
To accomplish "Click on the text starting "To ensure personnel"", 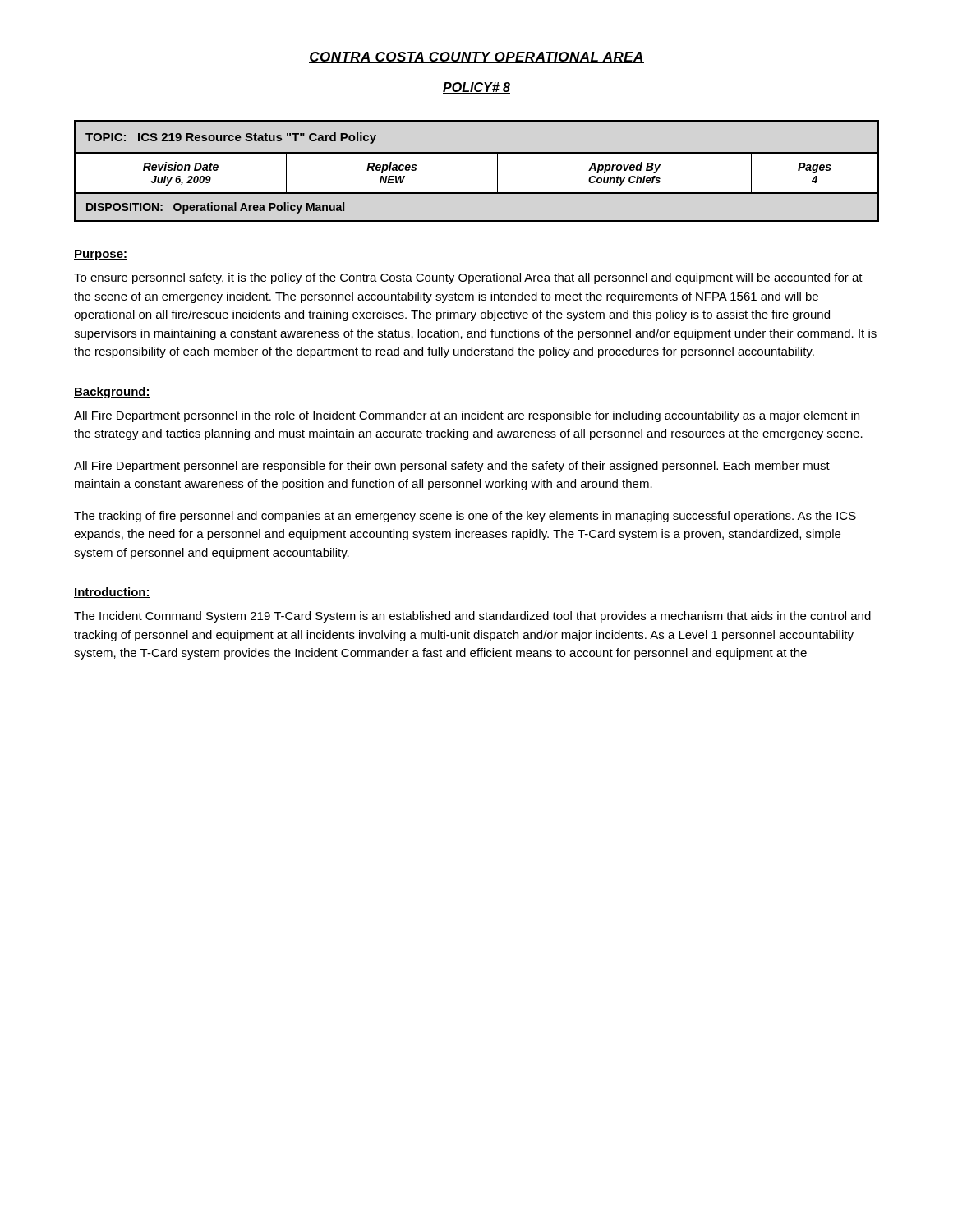I will coord(475,314).
